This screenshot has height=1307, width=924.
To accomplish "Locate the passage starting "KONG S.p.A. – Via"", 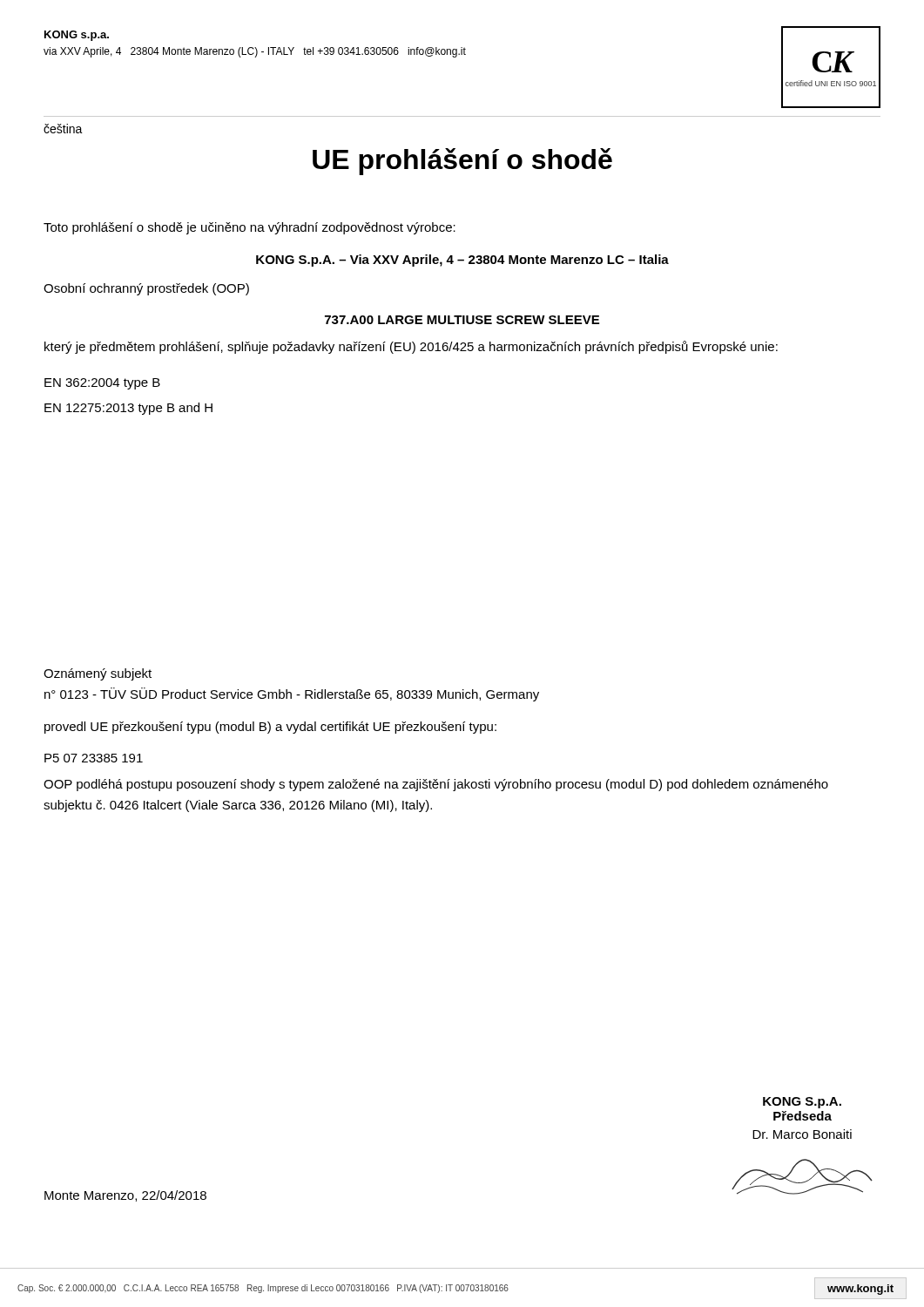I will pyautogui.click(x=462, y=259).
